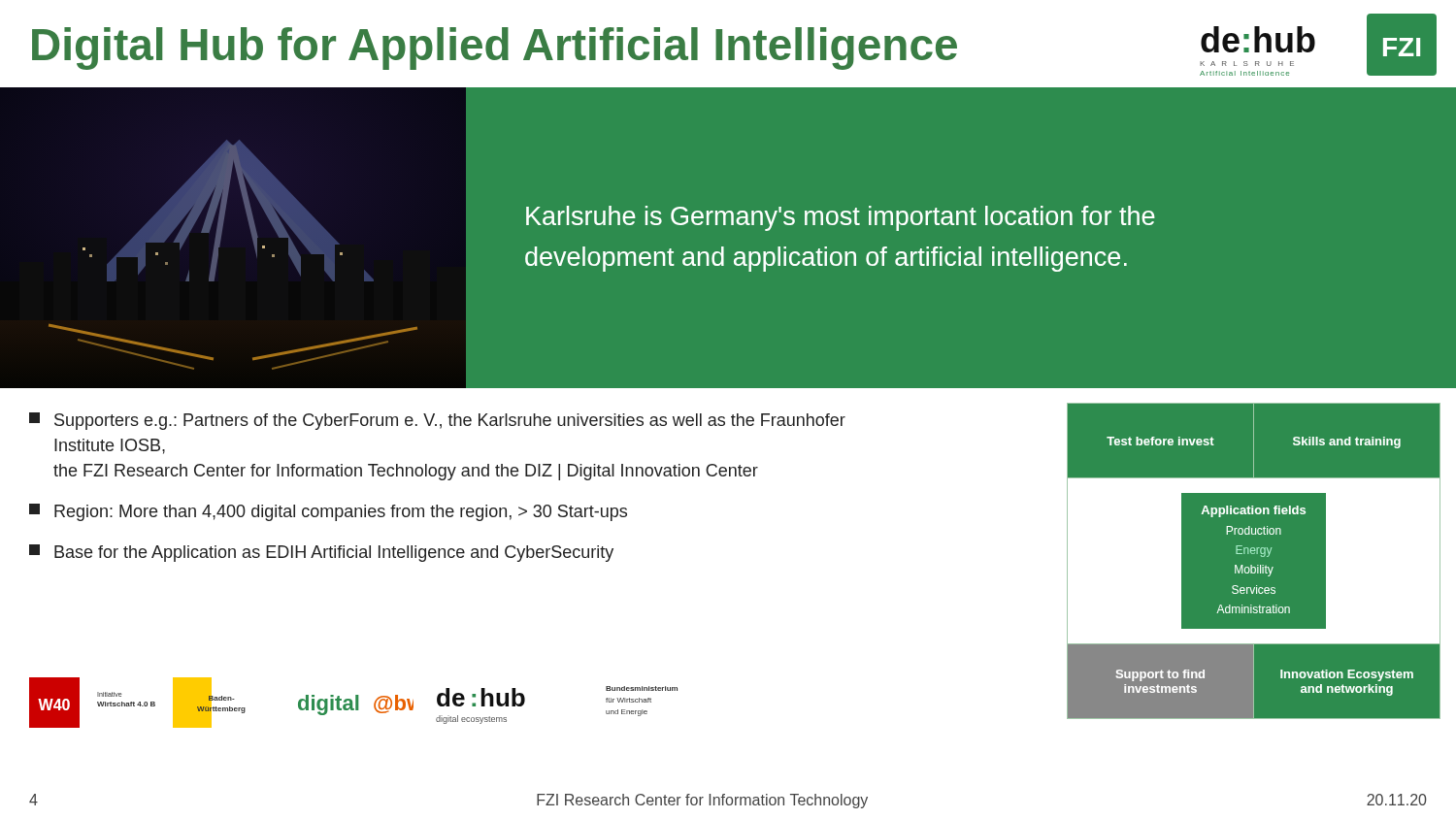
Task: Where is the passage that starts "Base for the"?
Action: (321, 553)
